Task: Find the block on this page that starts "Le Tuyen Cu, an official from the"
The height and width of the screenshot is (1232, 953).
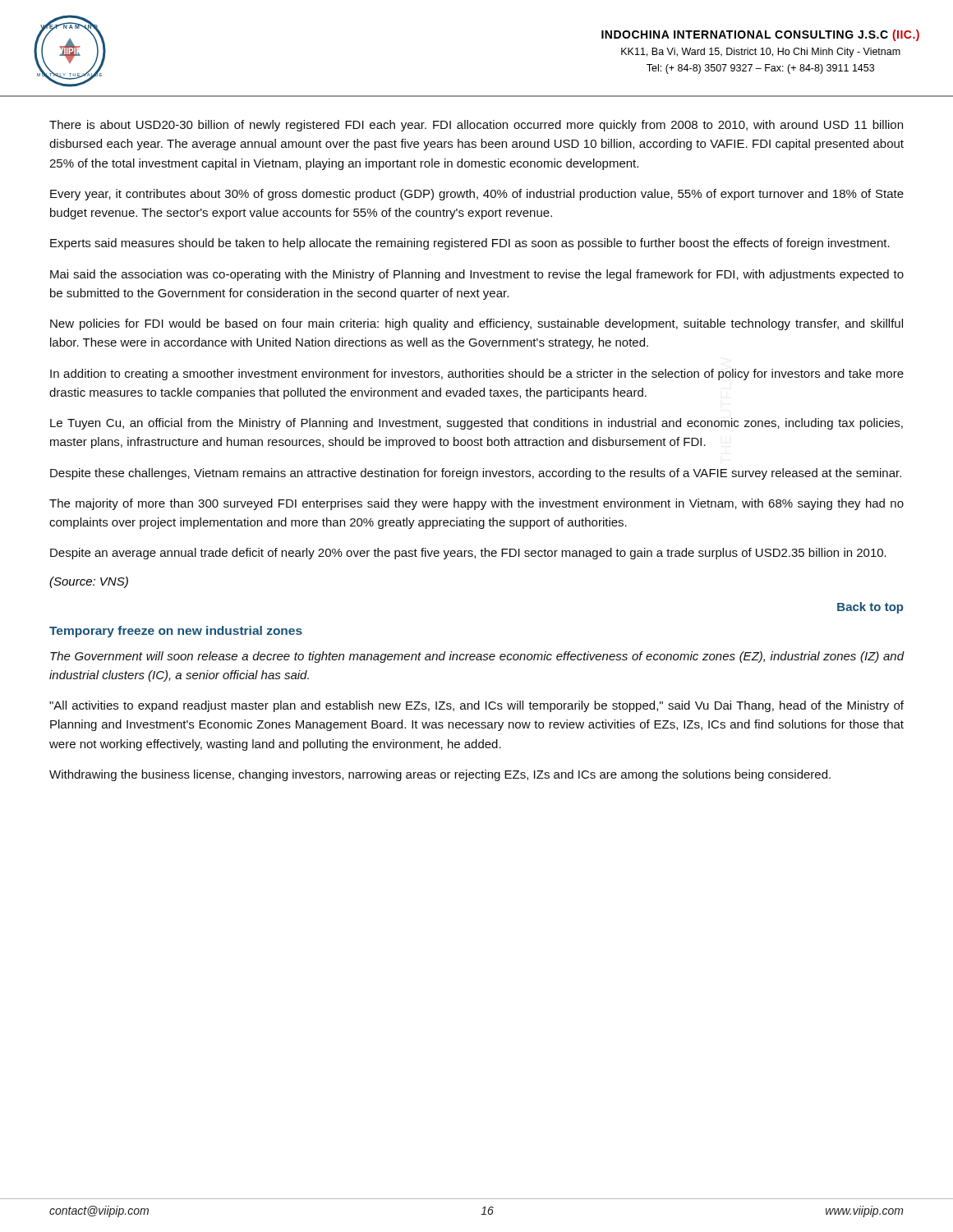Action: 476,432
